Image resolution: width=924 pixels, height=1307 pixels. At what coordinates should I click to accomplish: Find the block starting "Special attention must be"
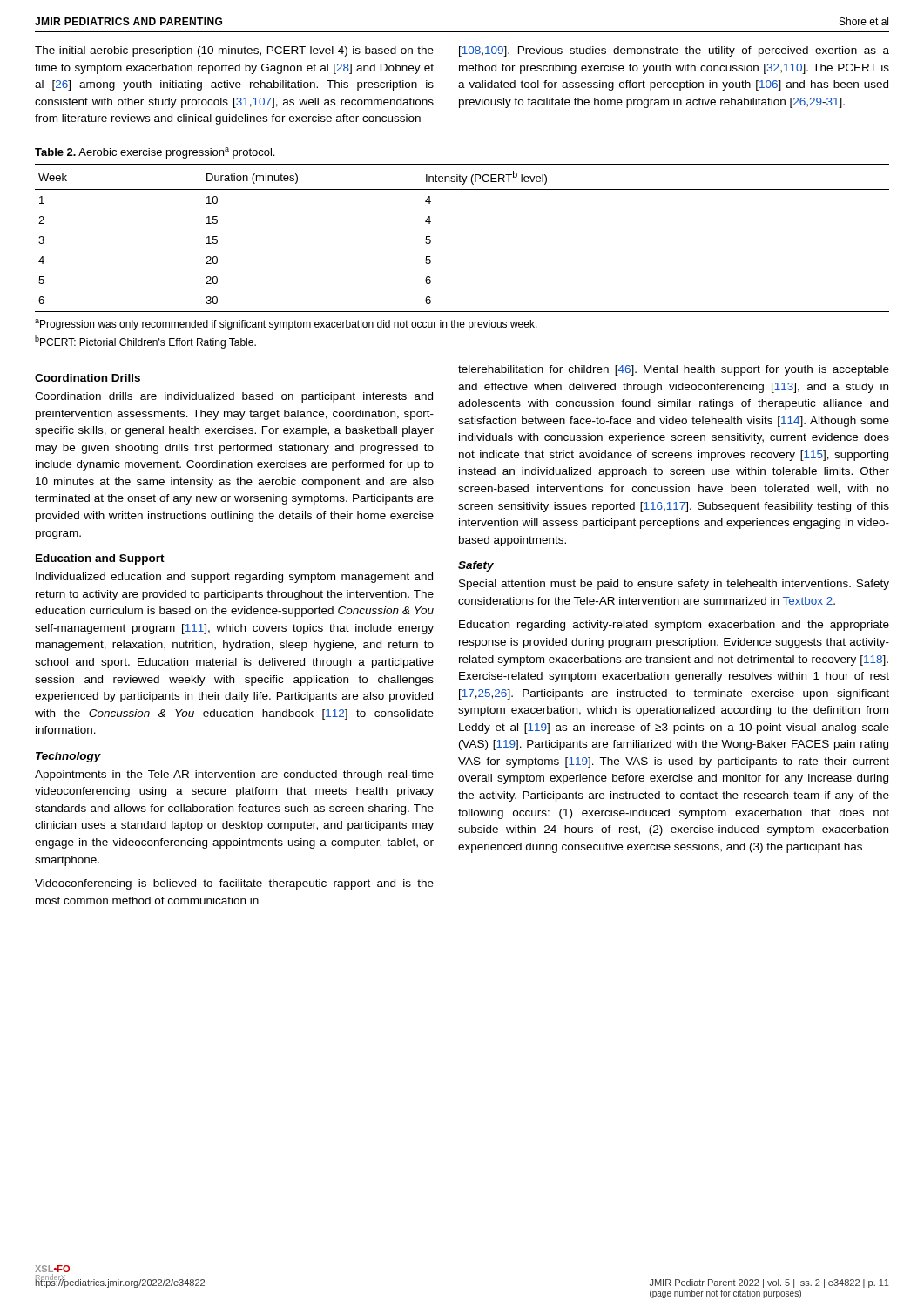[x=674, y=715]
